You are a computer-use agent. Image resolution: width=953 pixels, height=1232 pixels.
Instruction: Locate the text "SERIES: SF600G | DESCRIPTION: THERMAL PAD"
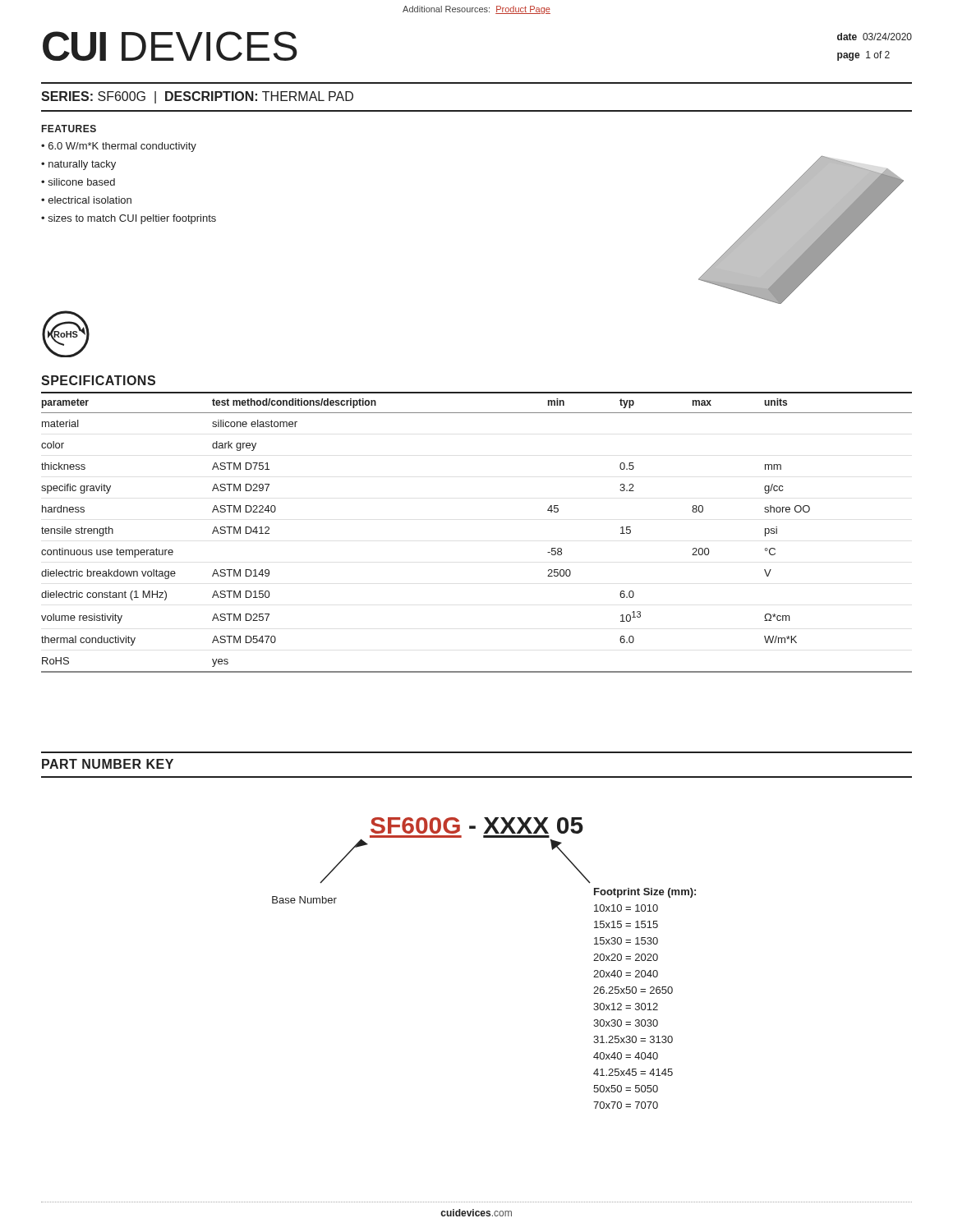198,97
